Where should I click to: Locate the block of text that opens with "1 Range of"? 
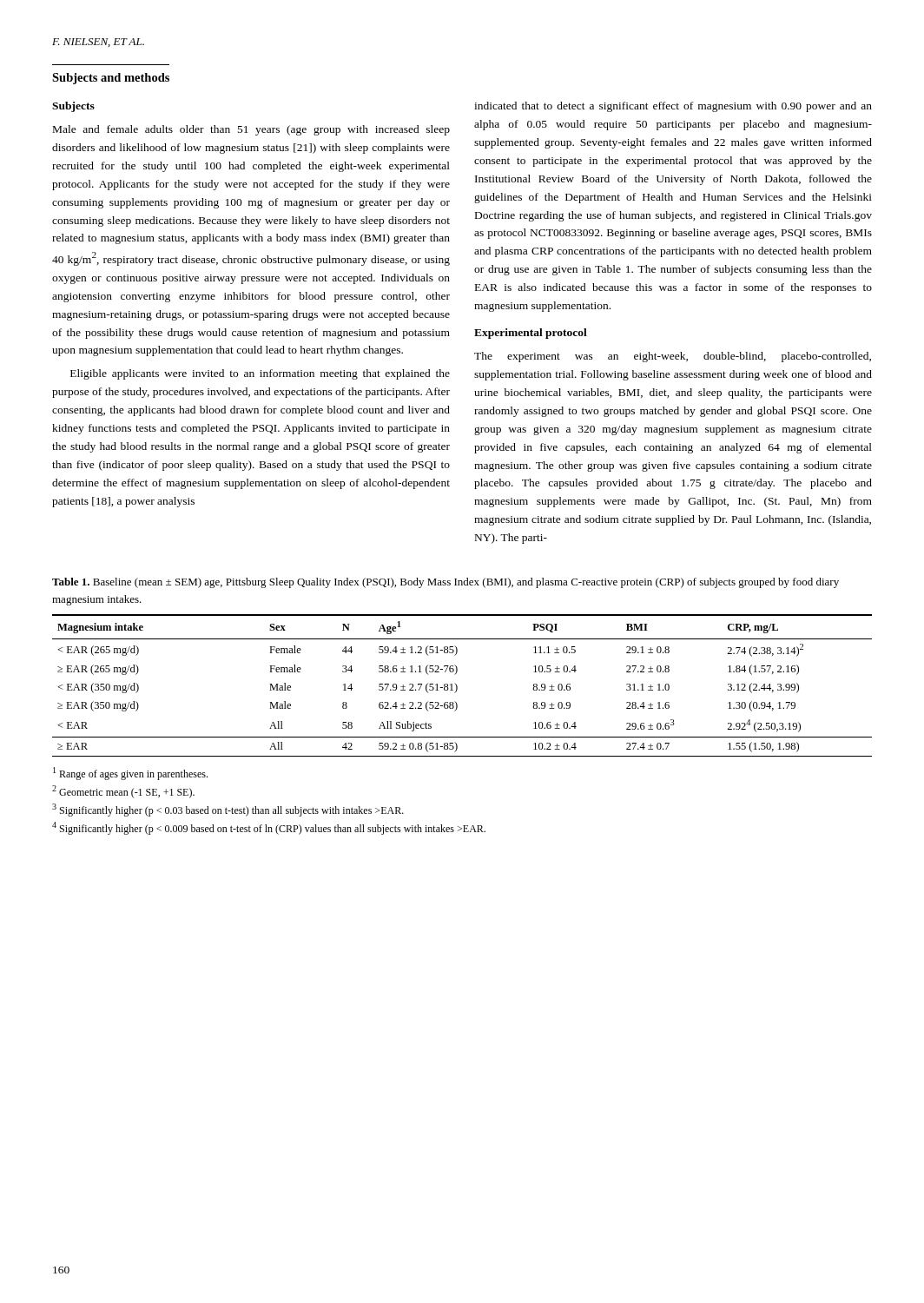pos(269,800)
